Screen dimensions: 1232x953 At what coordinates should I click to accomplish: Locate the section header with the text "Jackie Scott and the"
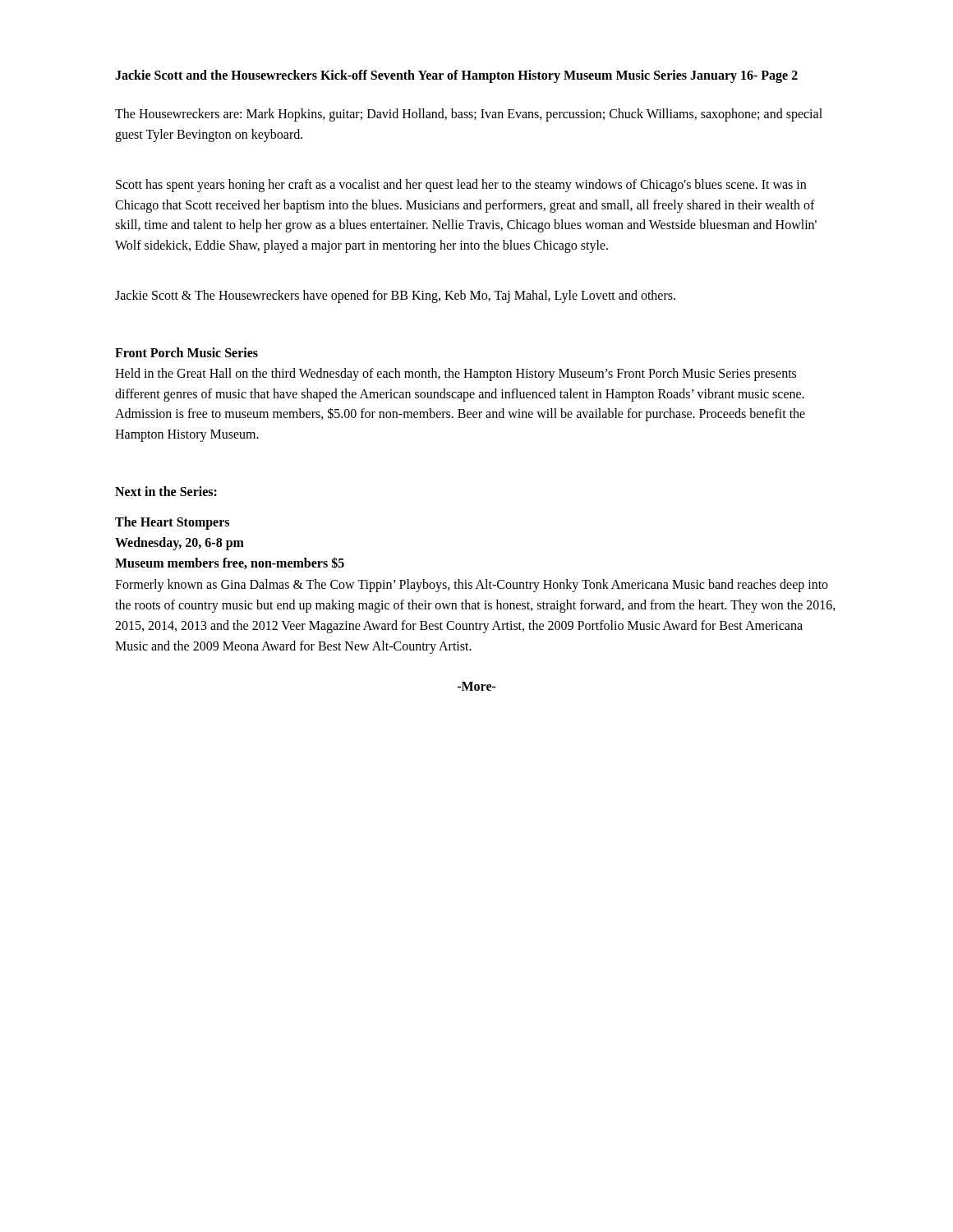456,75
